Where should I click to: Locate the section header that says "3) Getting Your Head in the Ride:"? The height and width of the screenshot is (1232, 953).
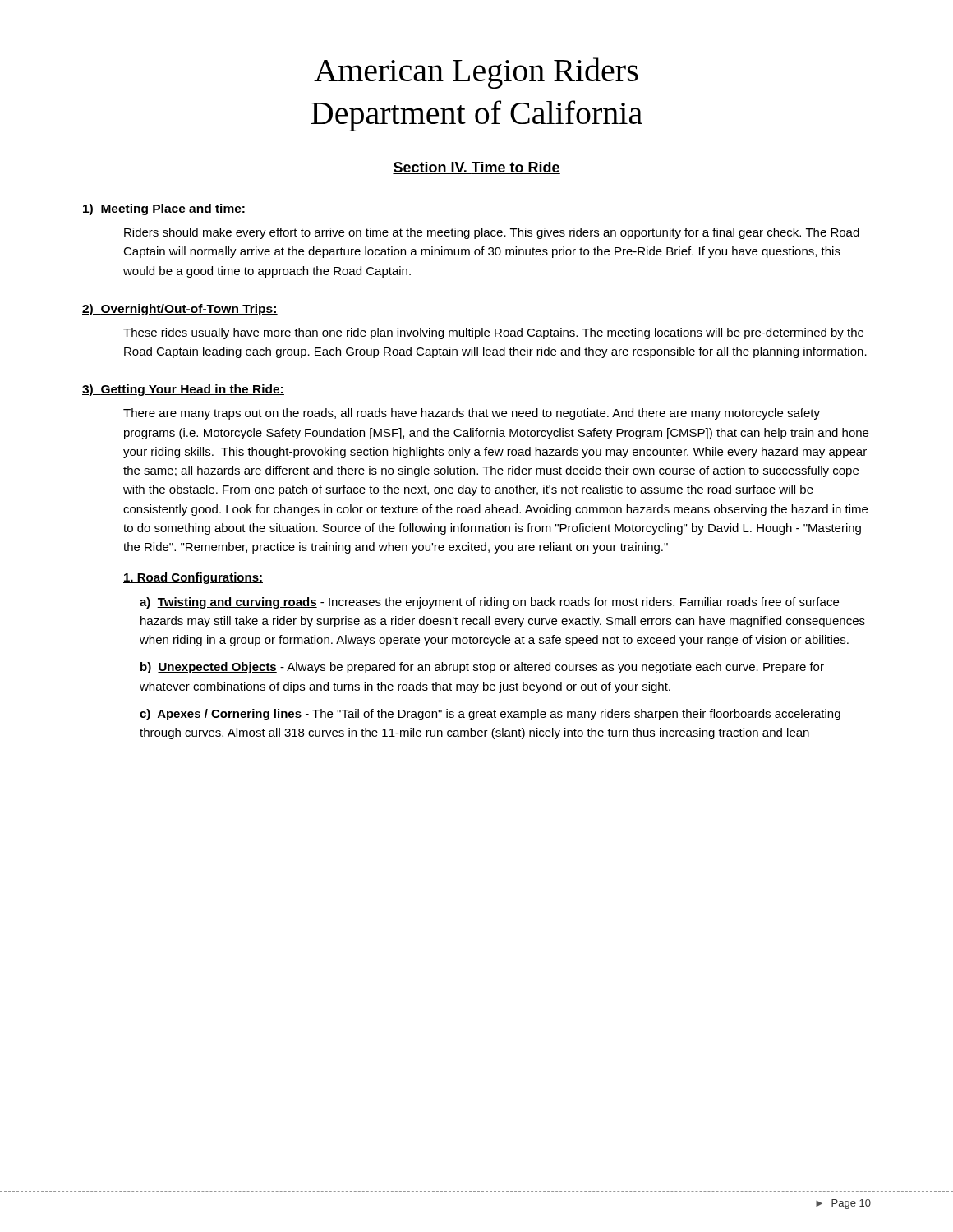(x=183, y=389)
